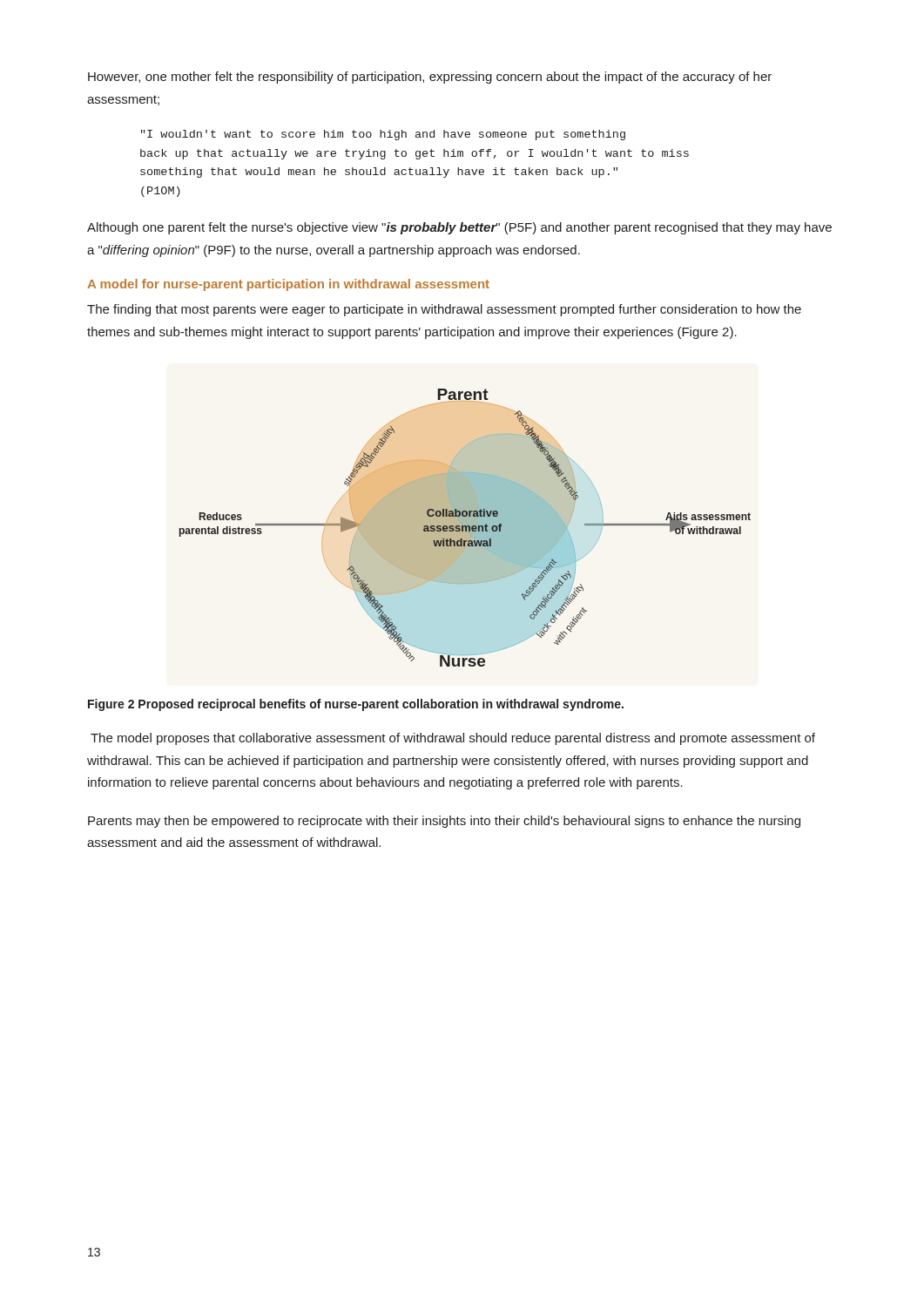Image resolution: width=924 pixels, height=1307 pixels.
Task: Click on the caption with the text "Figure 2 Proposed reciprocal benefits of nurse-parent"
Action: [356, 704]
